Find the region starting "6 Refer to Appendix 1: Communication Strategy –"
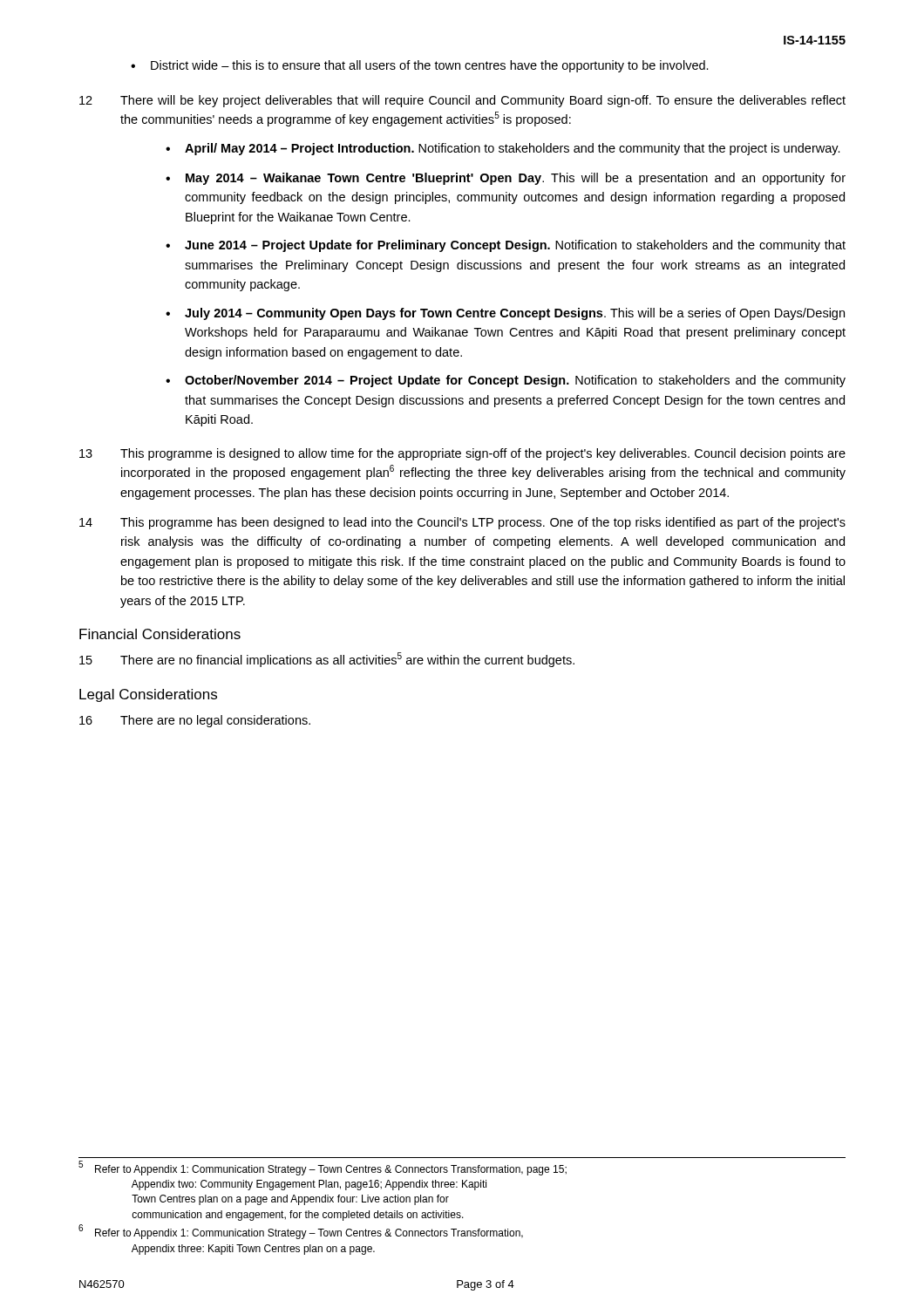The image size is (924, 1308). pyautogui.click(x=462, y=1241)
